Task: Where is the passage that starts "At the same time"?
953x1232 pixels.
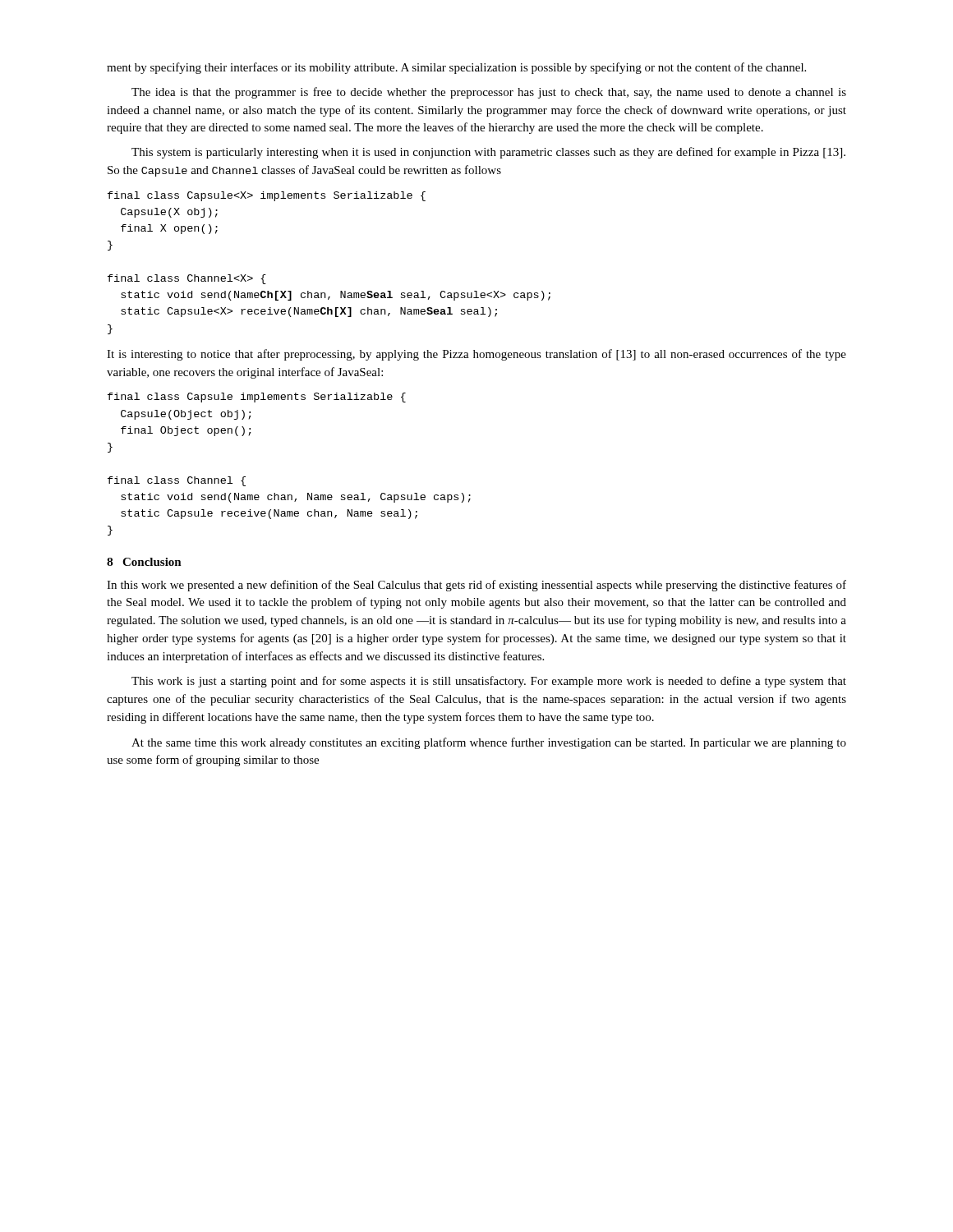Action: 476,752
